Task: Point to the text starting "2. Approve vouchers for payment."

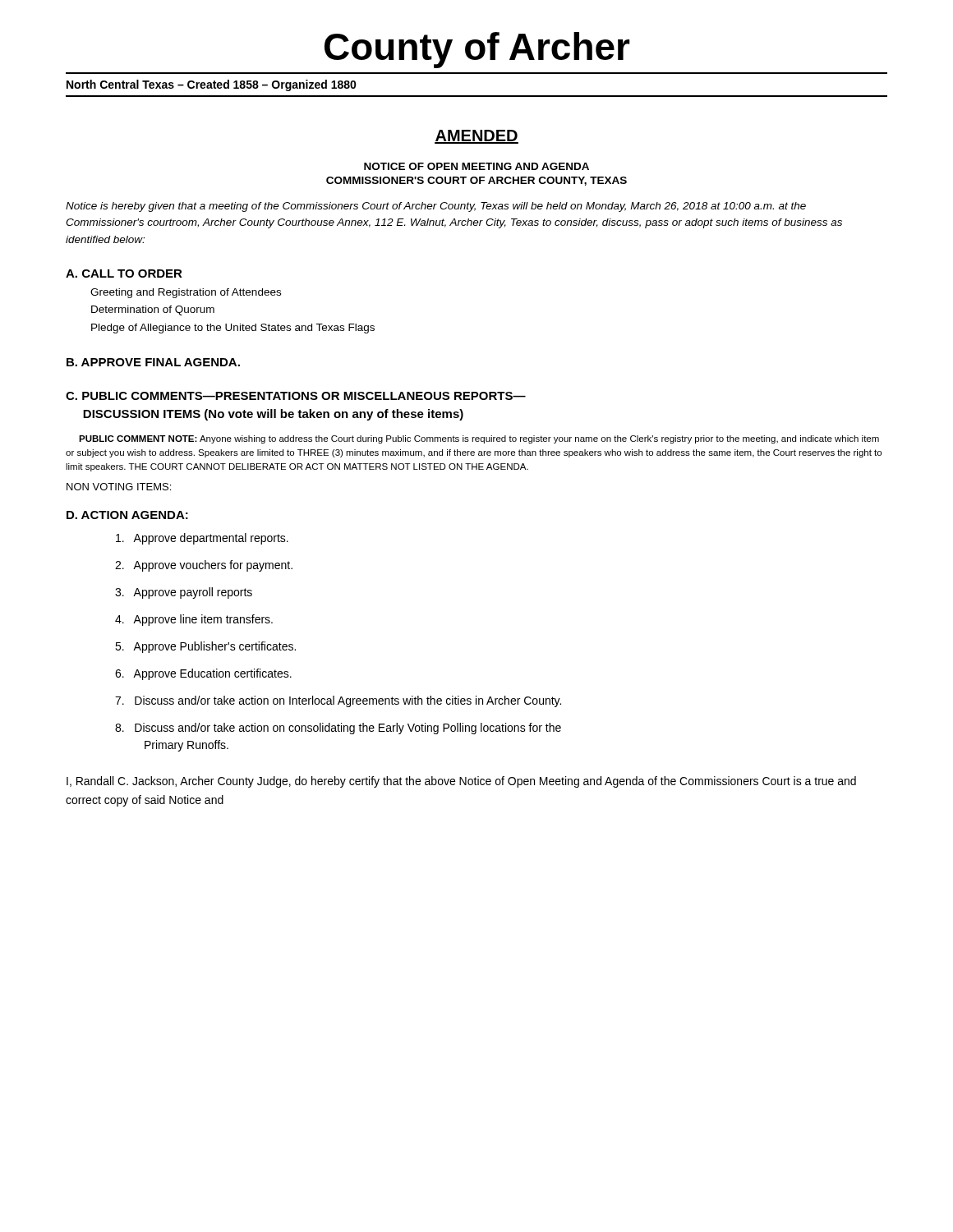Action: click(204, 565)
